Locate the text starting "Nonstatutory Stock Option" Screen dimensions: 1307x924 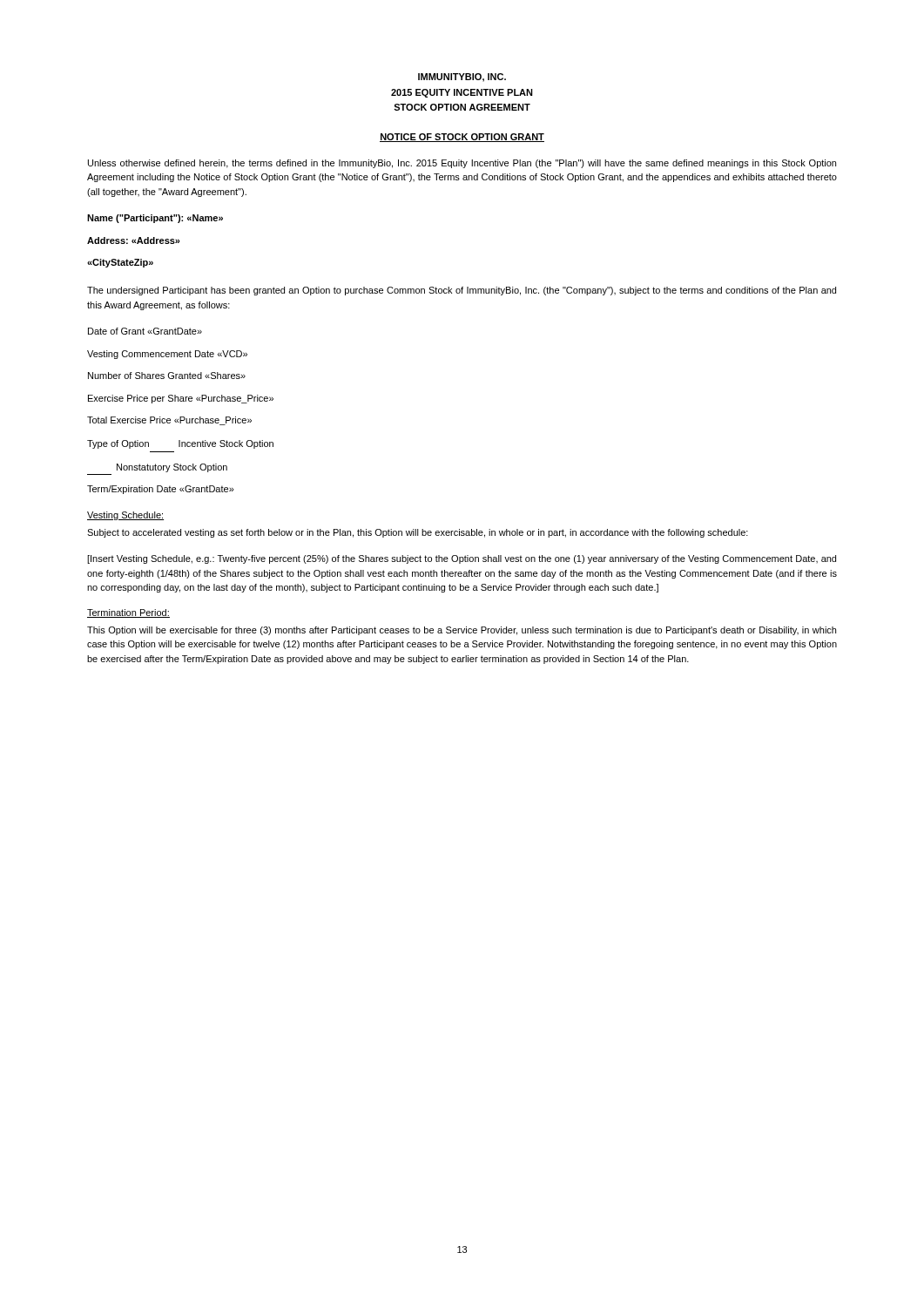click(x=157, y=467)
